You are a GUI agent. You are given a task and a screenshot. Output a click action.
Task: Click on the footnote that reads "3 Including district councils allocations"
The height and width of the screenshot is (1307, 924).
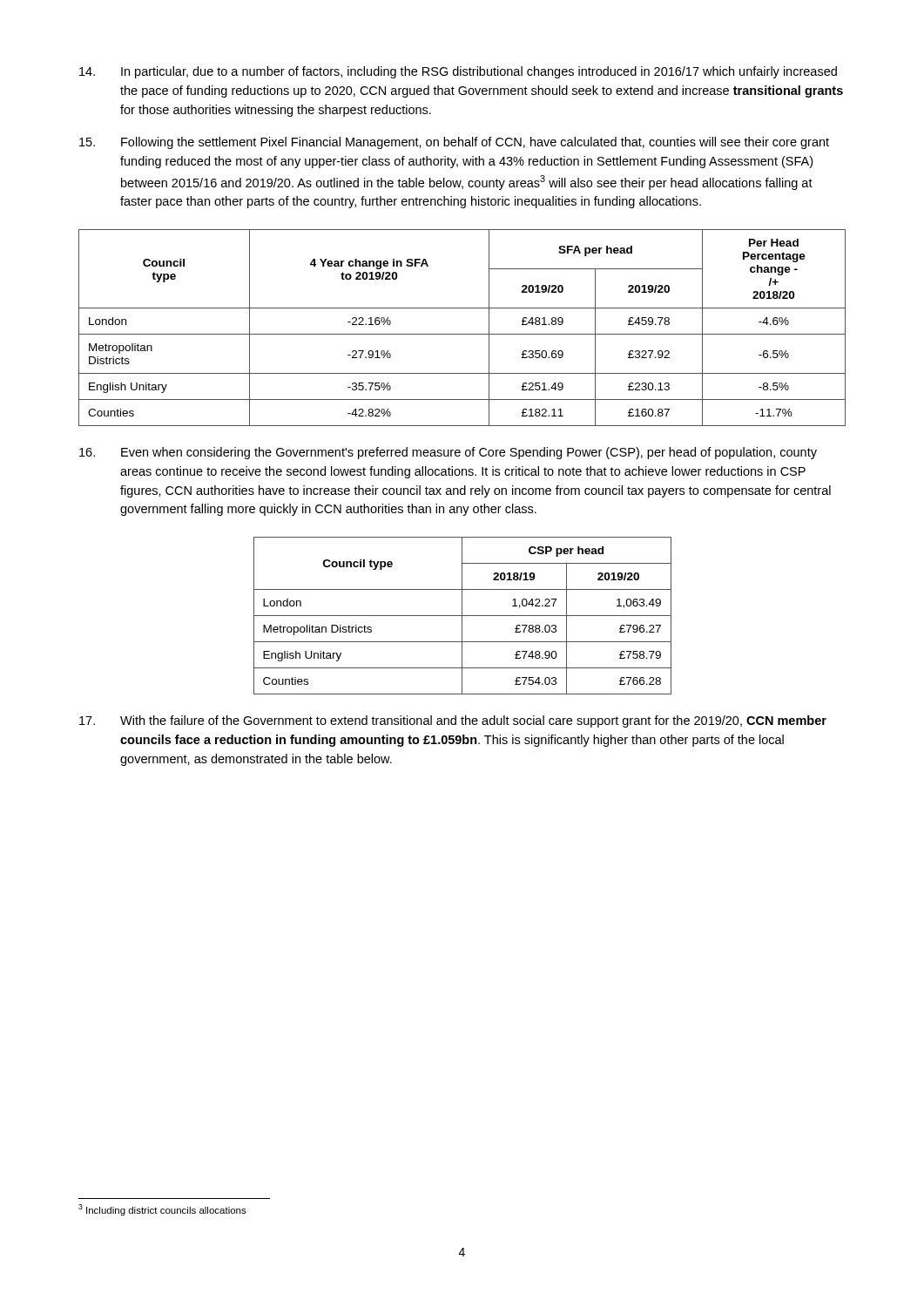click(x=162, y=1209)
